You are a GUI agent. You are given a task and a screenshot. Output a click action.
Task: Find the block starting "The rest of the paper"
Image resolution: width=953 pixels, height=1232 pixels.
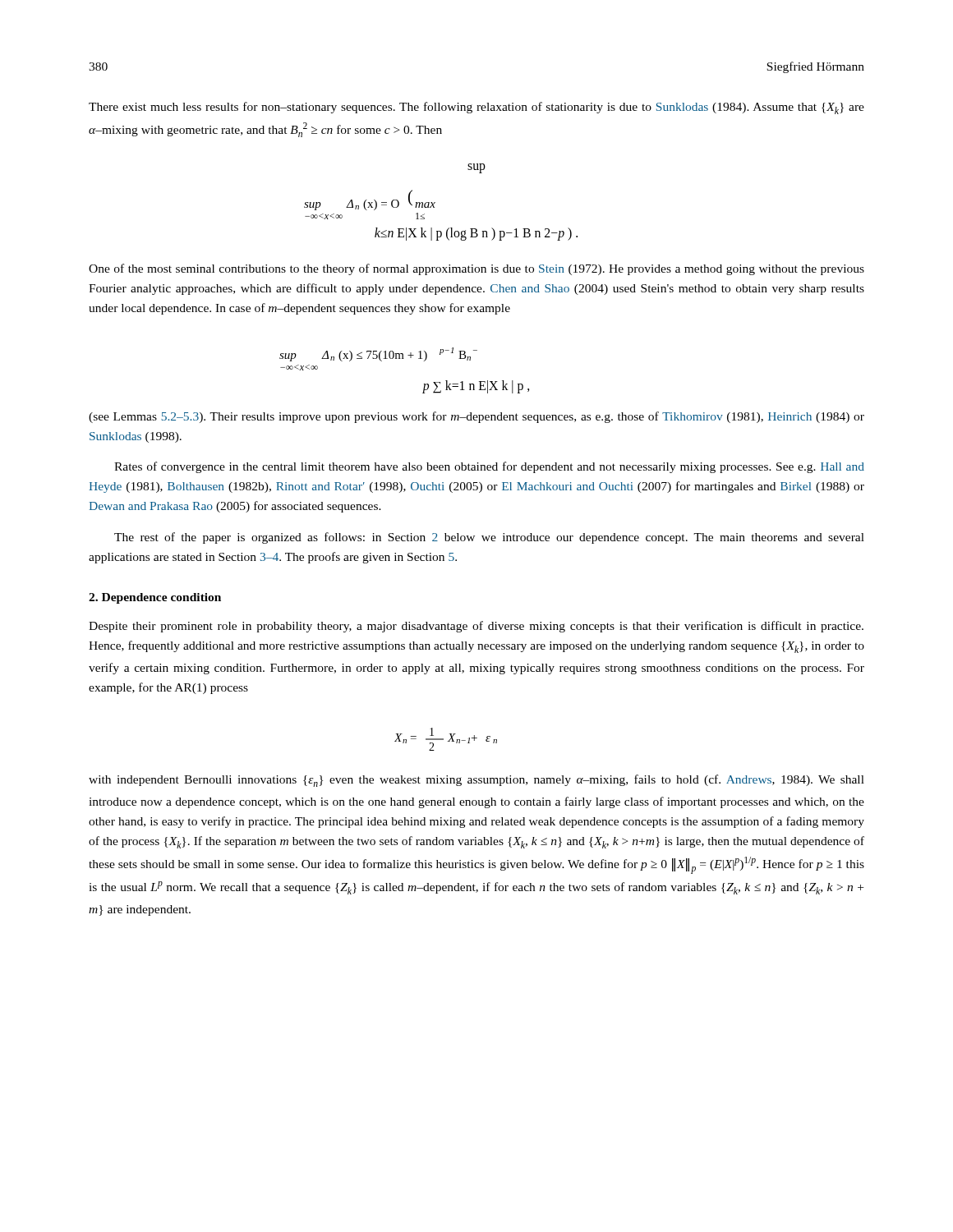[476, 547]
